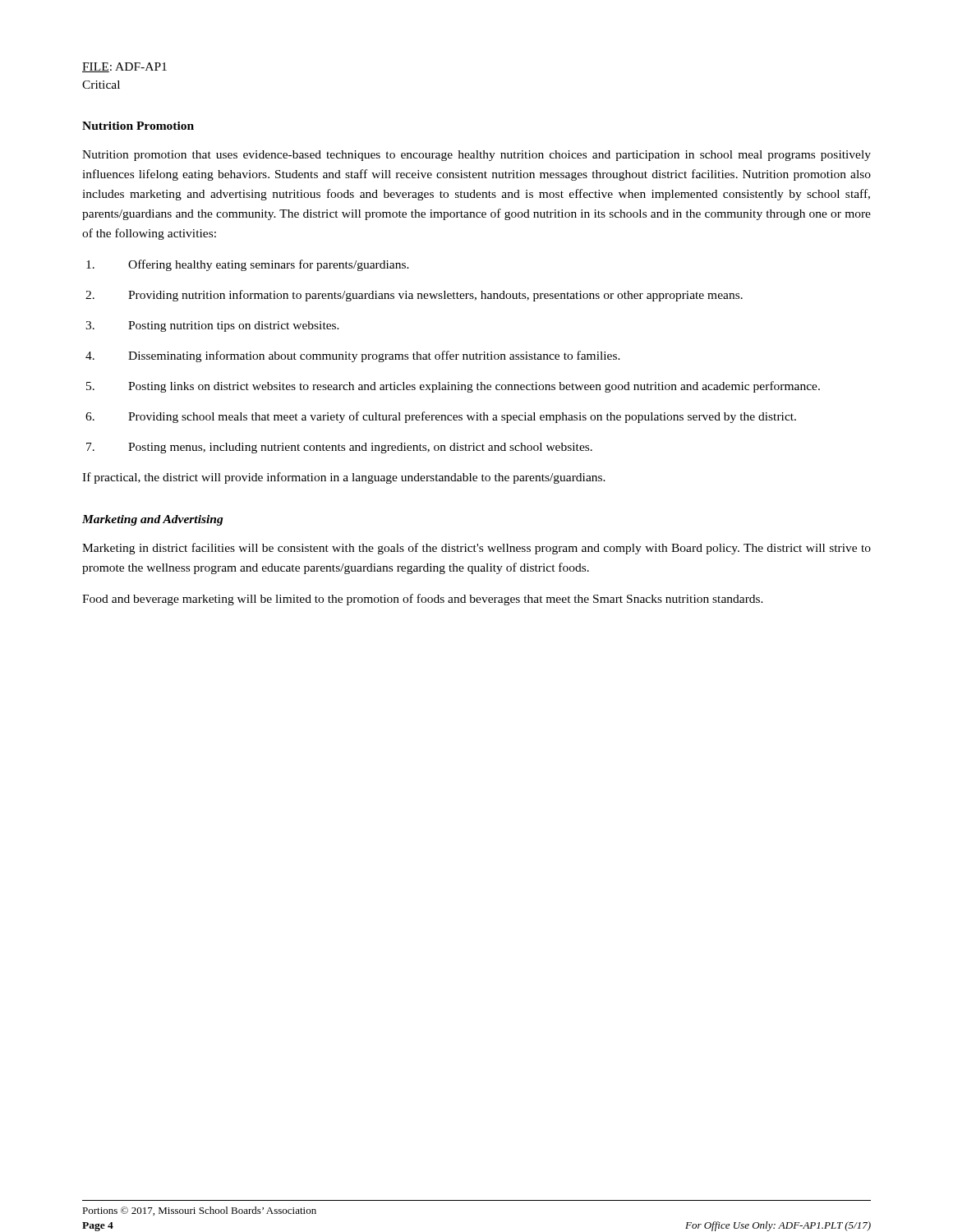Point to the text starting "3. Posting nutrition tips on district websites."
Viewport: 953px width, 1232px height.
coord(212,326)
